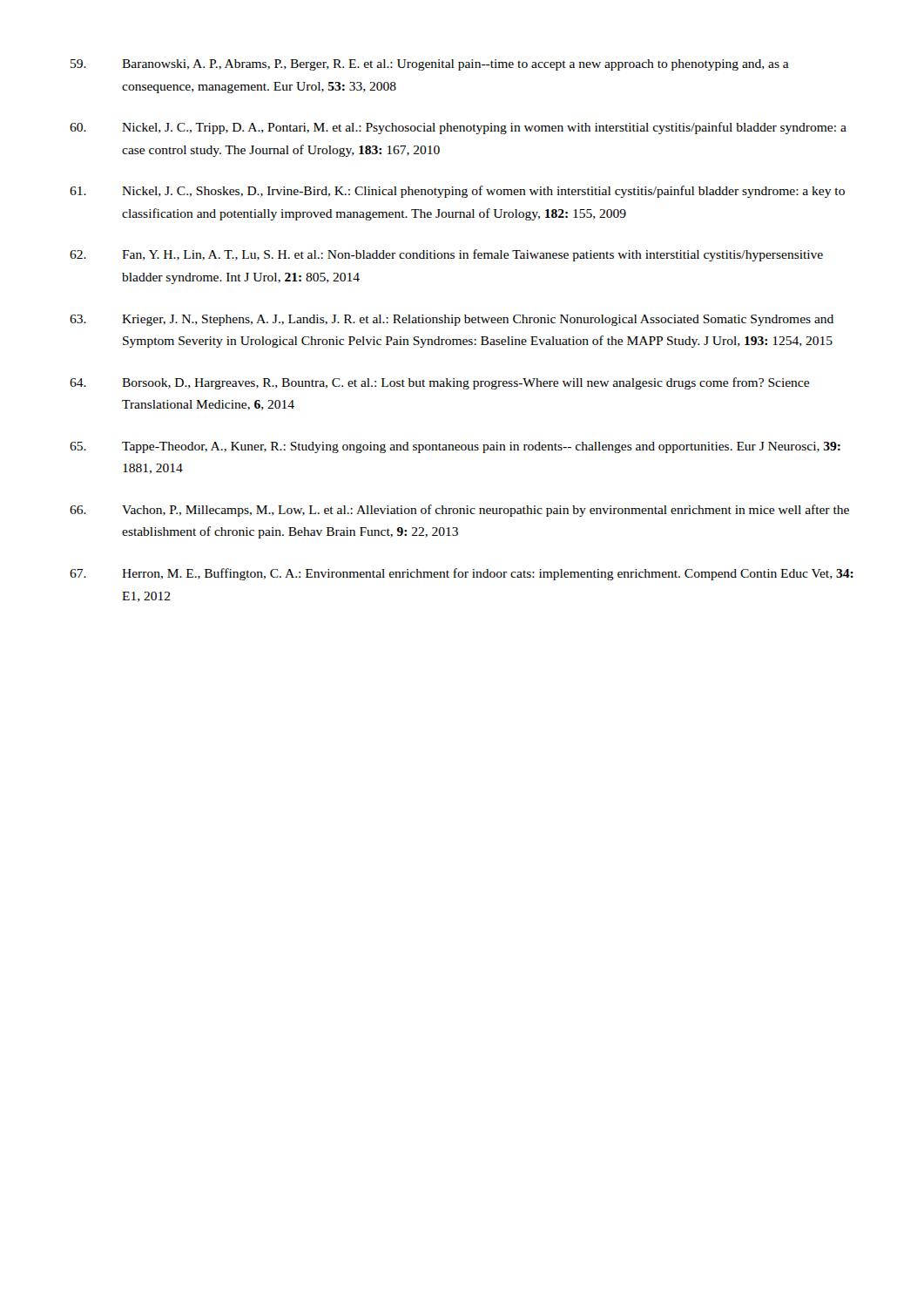The height and width of the screenshot is (1307, 924).
Task: Select the list item that says "67. Herron, M."
Action: pos(462,584)
